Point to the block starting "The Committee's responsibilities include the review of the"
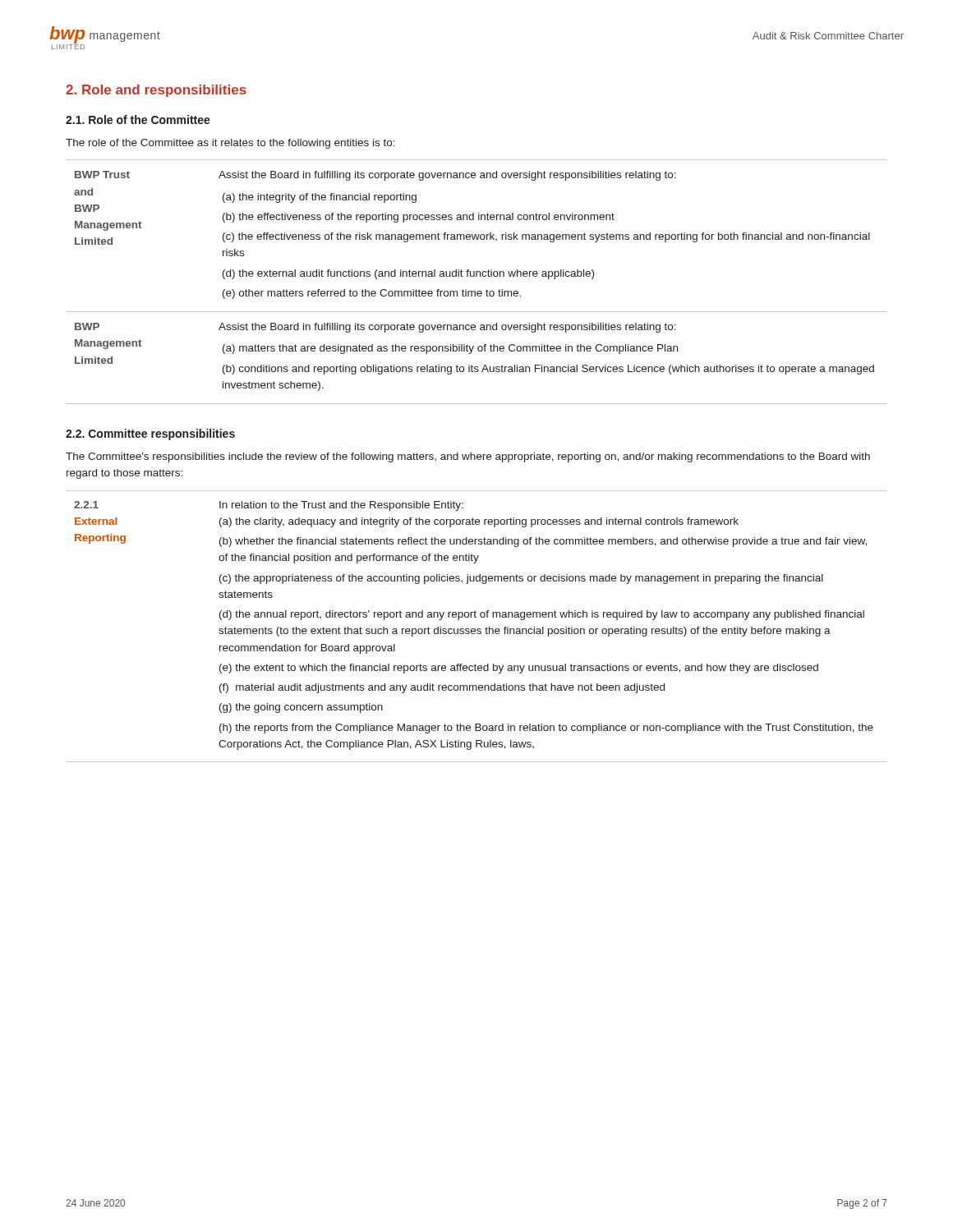Image resolution: width=953 pixels, height=1232 pixels. 468,465
